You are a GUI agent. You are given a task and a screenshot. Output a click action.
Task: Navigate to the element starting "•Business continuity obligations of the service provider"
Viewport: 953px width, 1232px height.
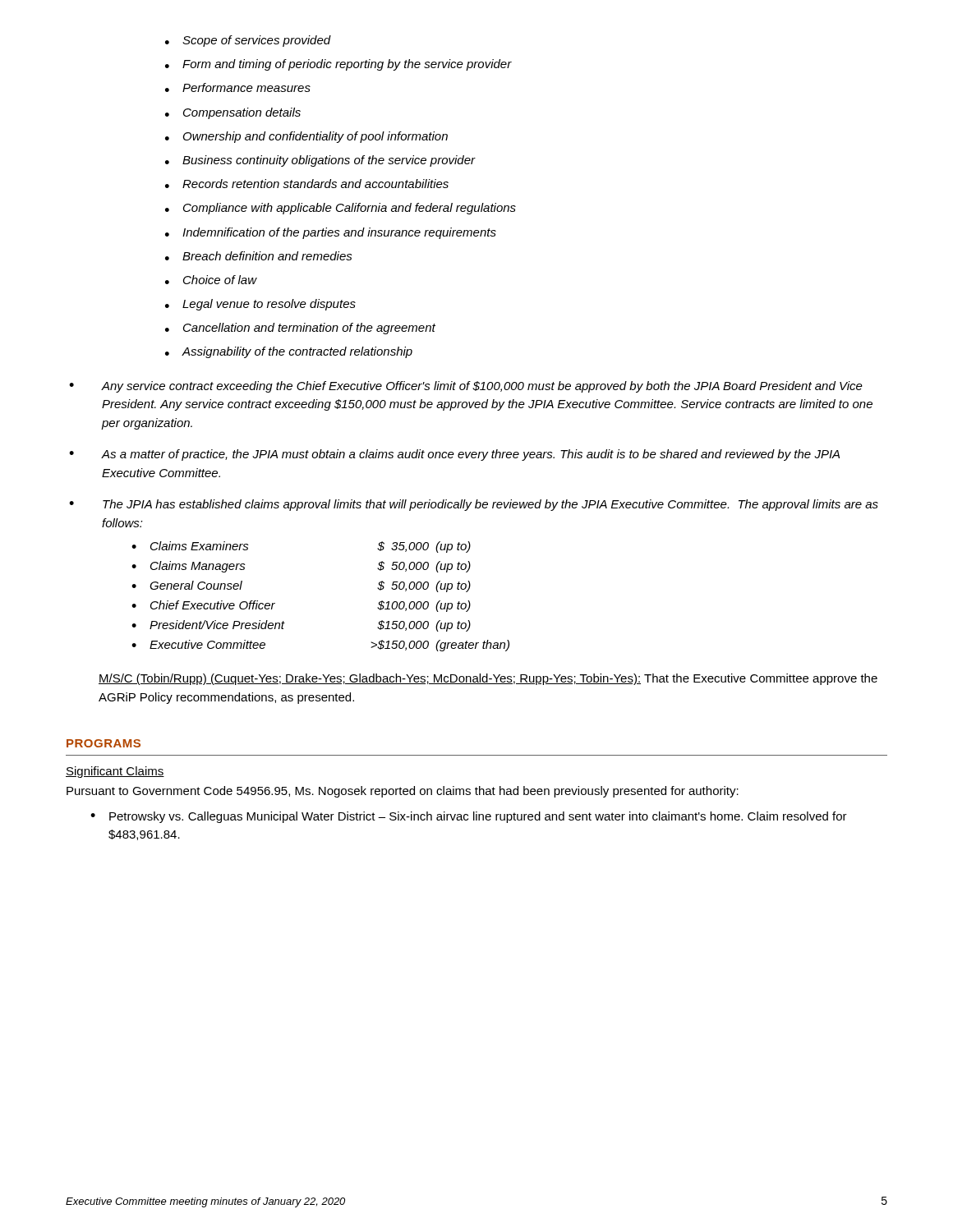click(320, 163)
